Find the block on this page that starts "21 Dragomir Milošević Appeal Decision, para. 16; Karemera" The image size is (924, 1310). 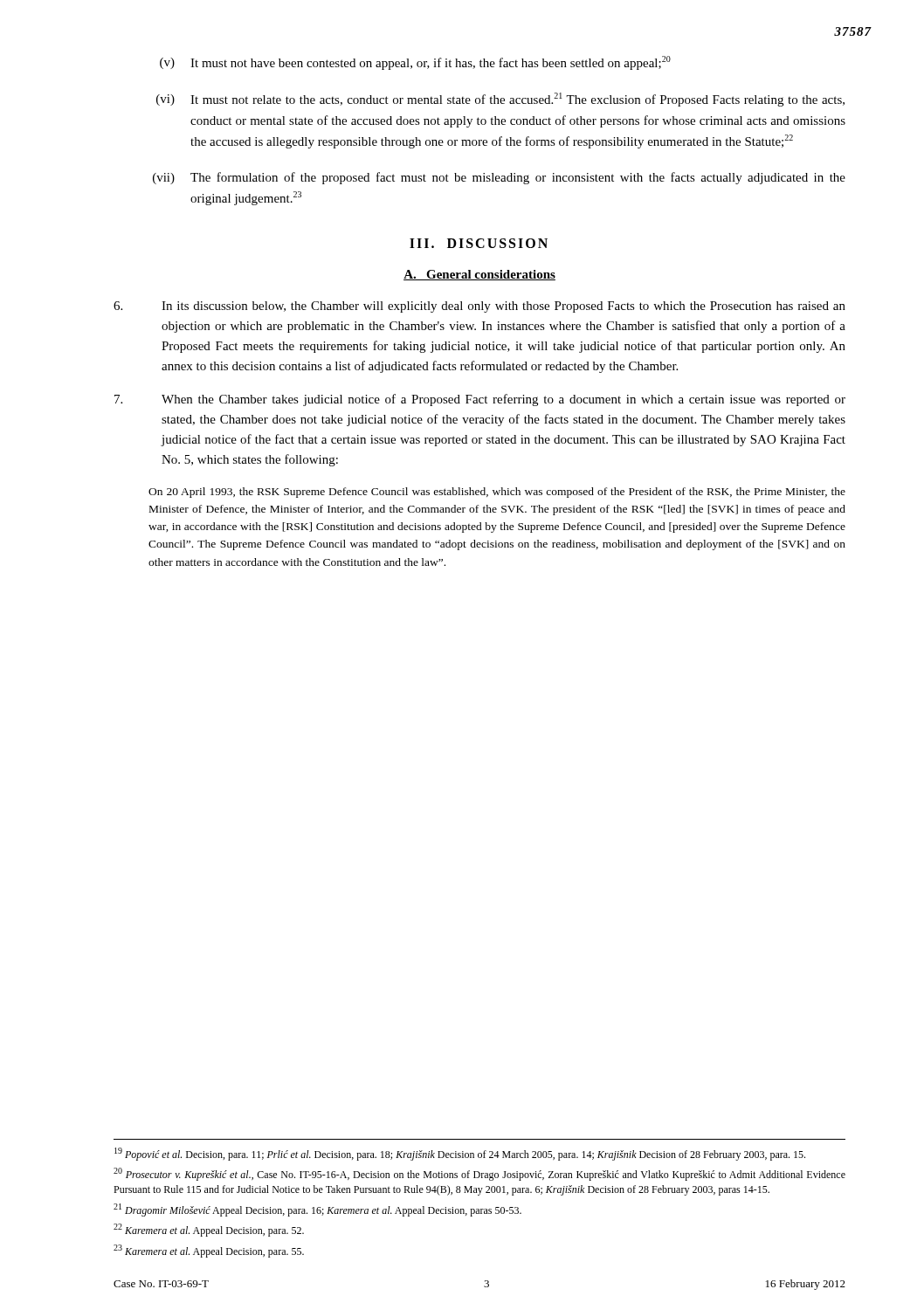click(x=318, y=1209)
